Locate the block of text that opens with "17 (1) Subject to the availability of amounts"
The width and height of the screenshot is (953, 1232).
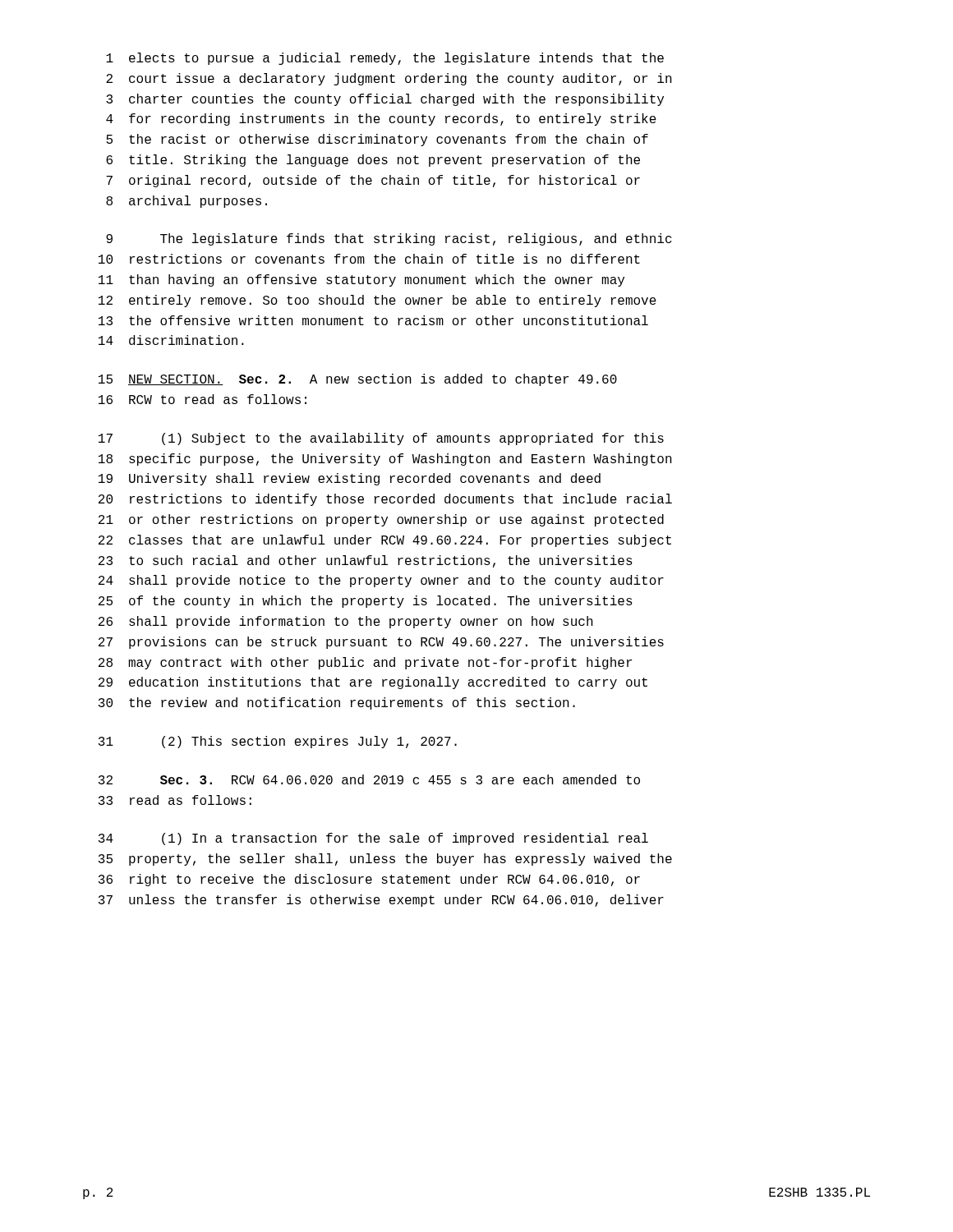[476, 572]
